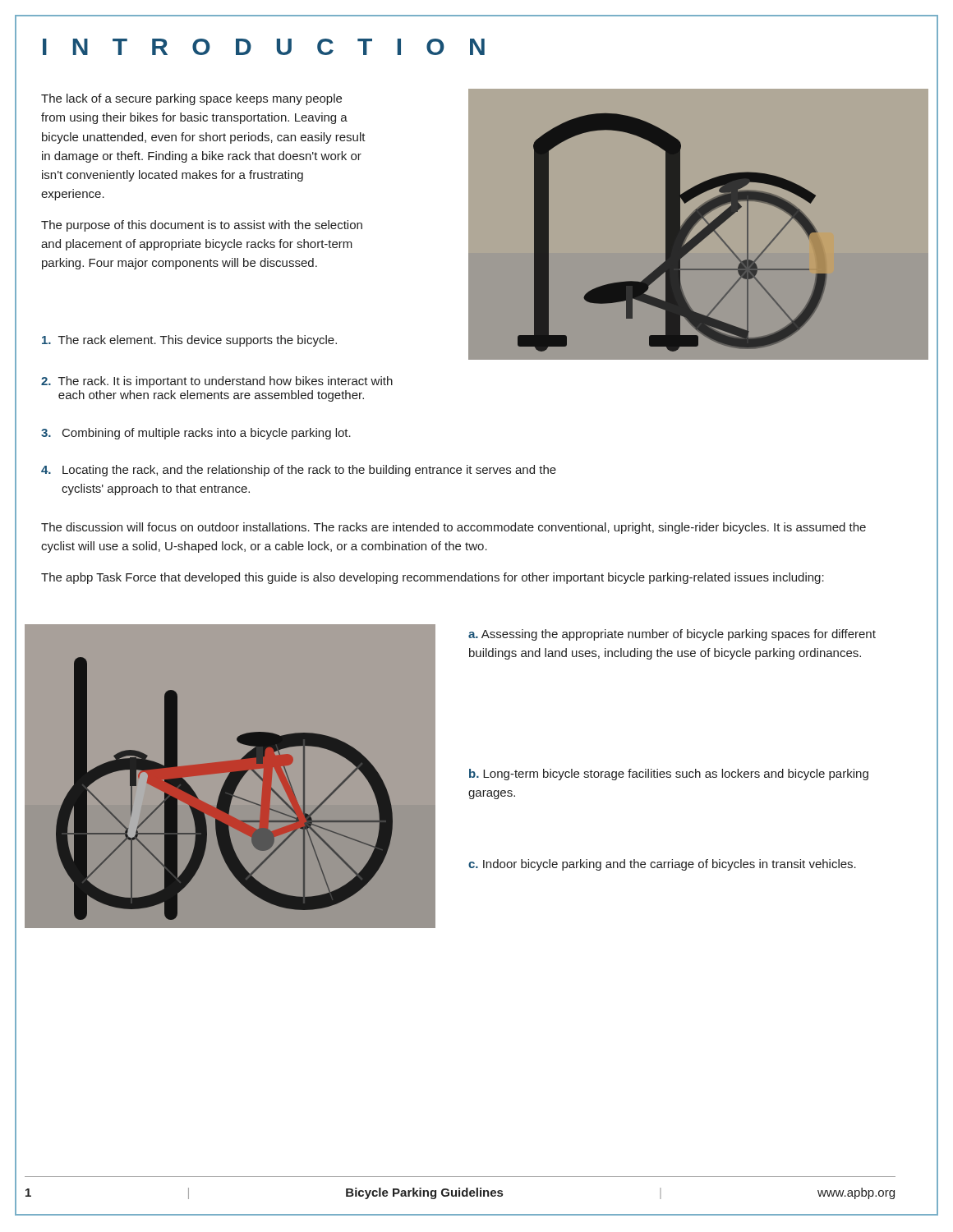This screenshot has height=1232, width=953.
Task: Locate the list item containing "c. Indoor bicycle parking and the"
Action: pos(674,864)
